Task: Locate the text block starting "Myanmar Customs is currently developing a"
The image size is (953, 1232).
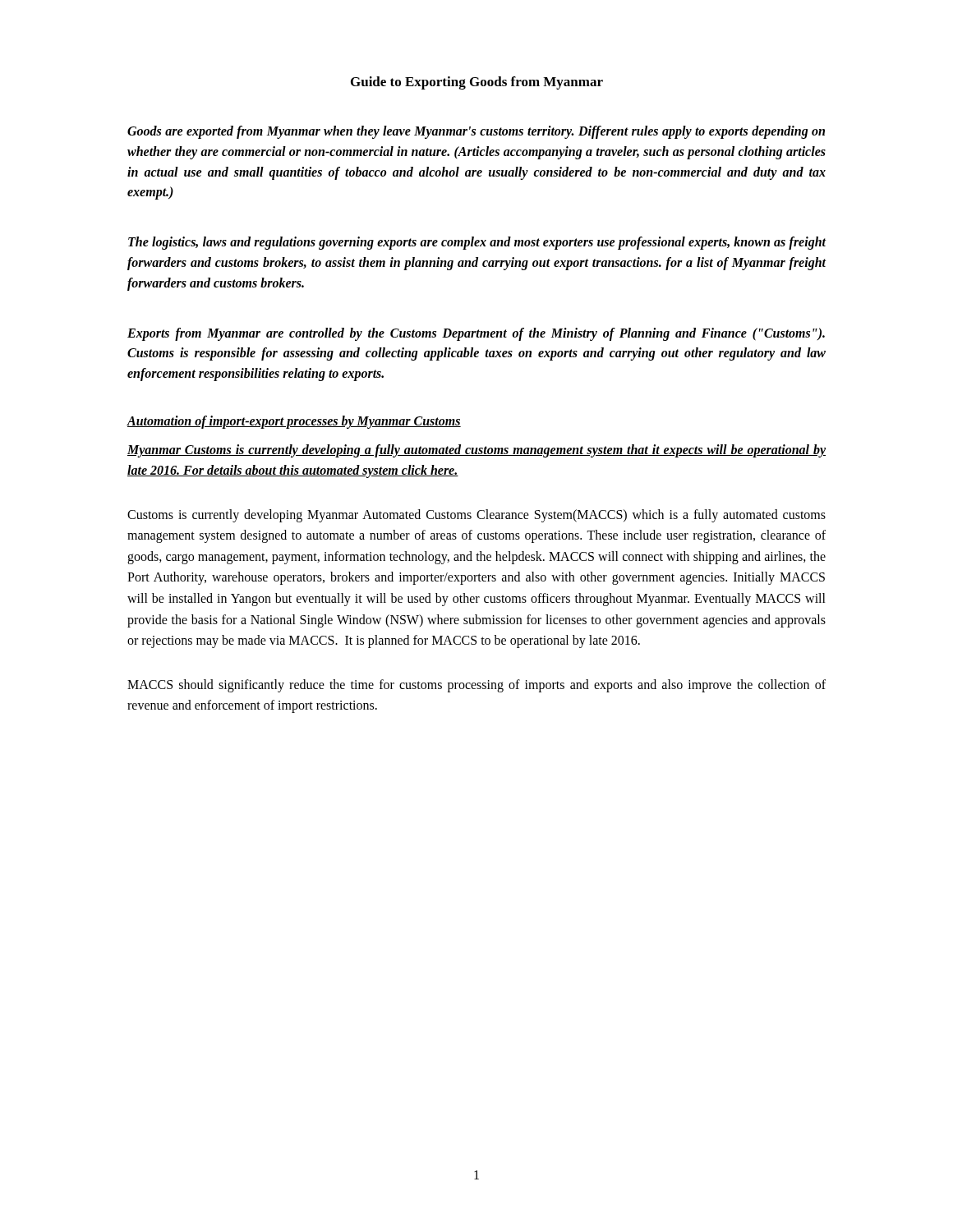Action: 476,460
